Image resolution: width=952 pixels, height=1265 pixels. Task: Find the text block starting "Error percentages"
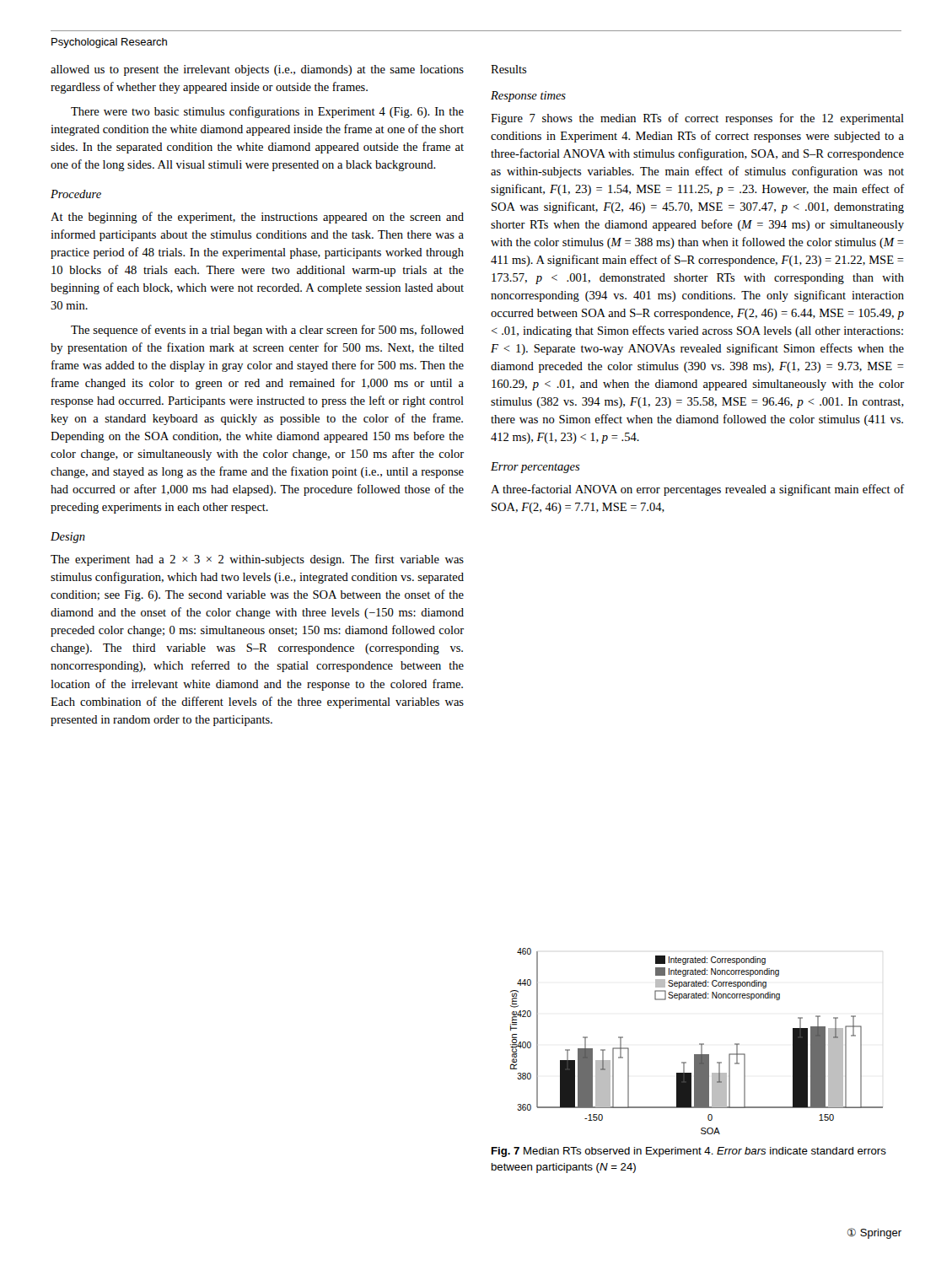[x=535, y=467]
